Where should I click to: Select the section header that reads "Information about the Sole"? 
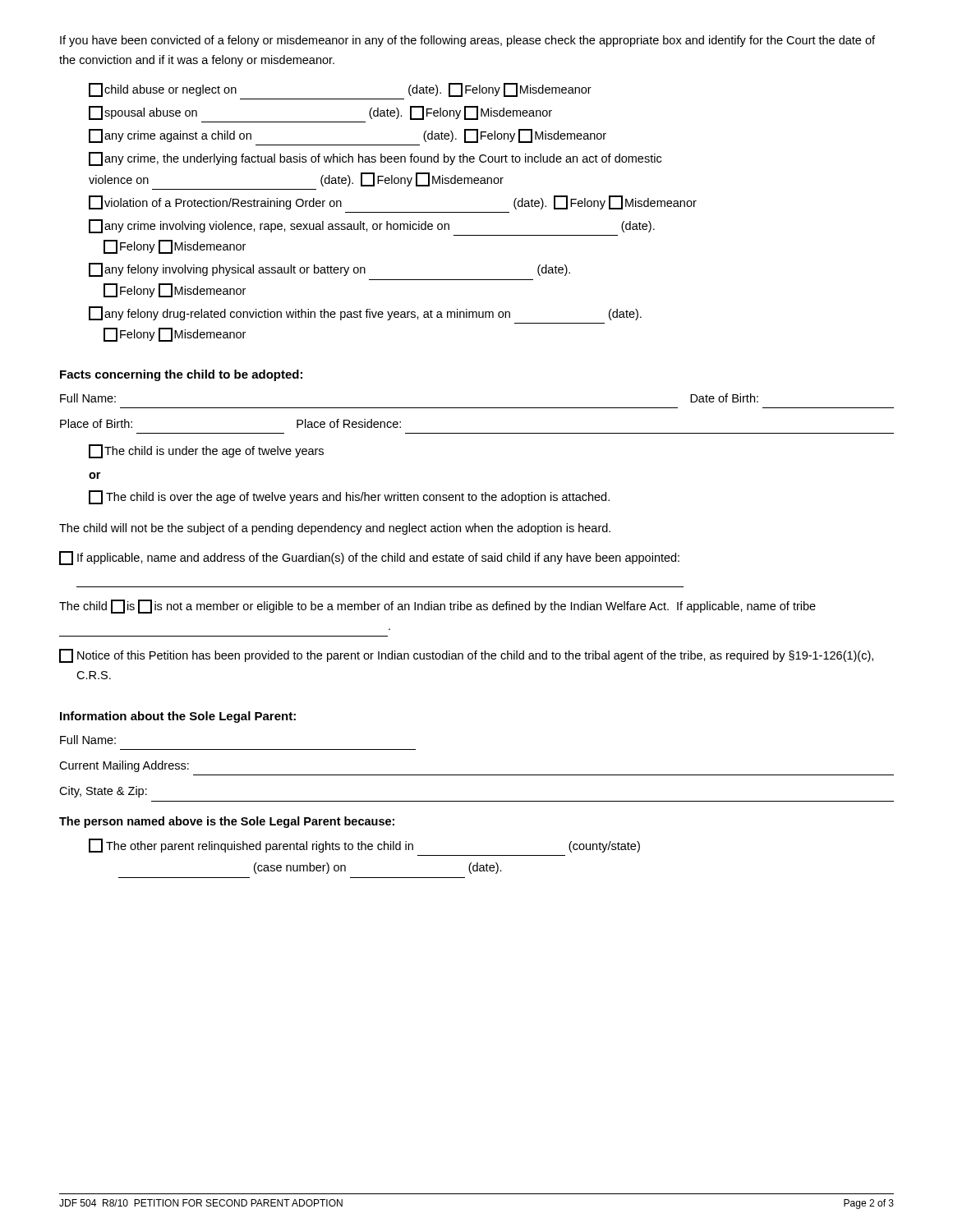178,716
